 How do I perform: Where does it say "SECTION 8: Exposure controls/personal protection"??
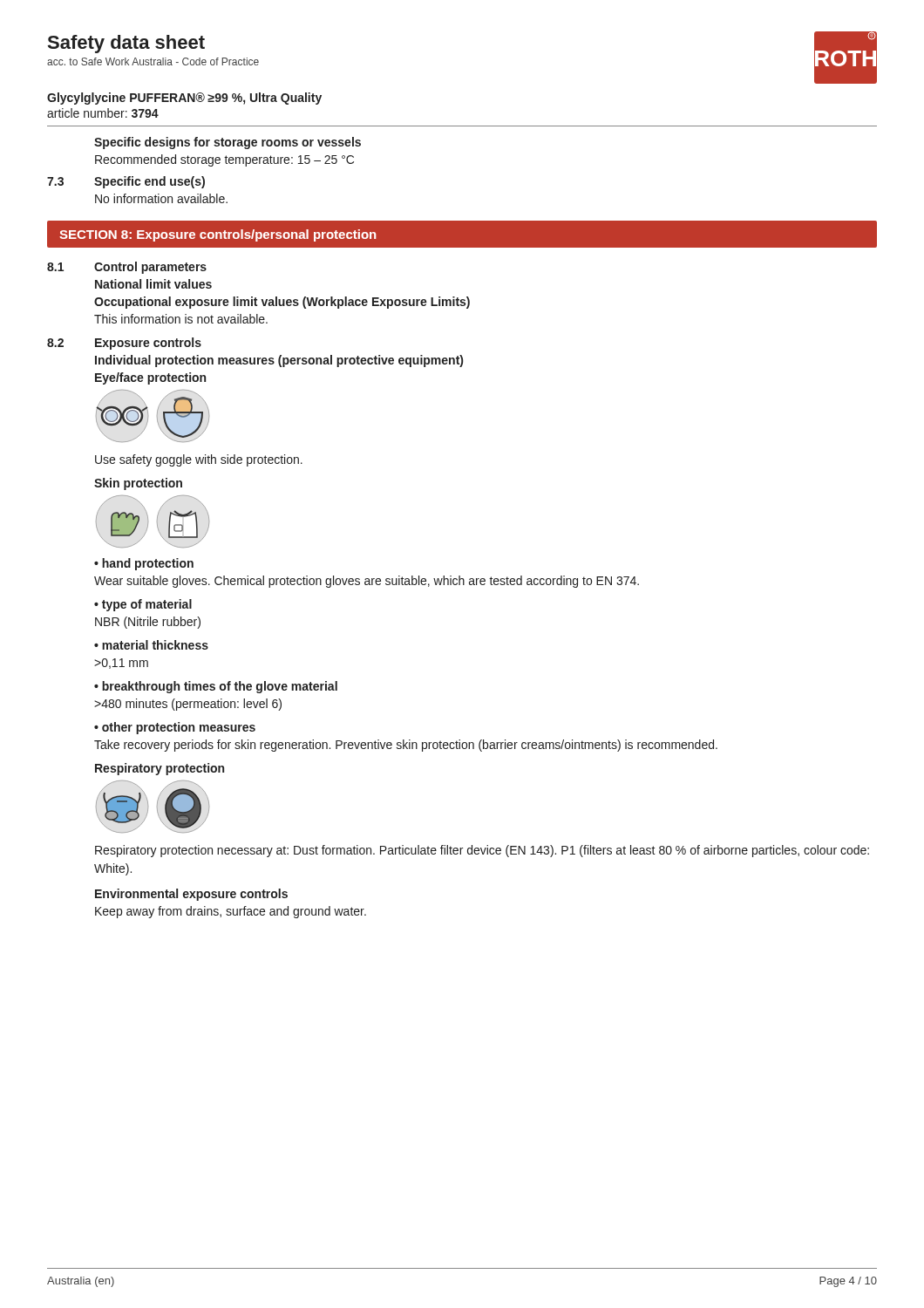(218, 234)
